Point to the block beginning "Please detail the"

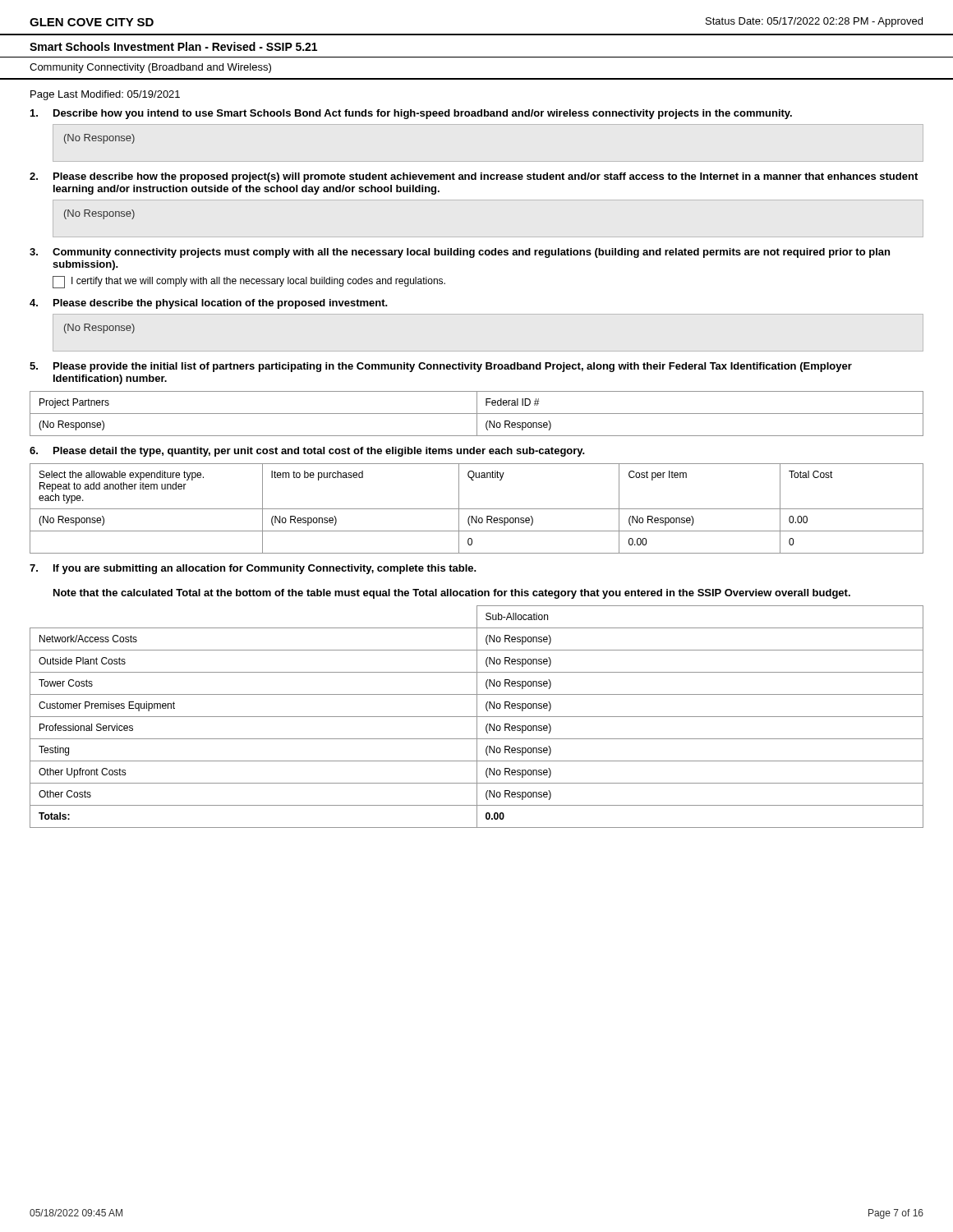(307, 451)
